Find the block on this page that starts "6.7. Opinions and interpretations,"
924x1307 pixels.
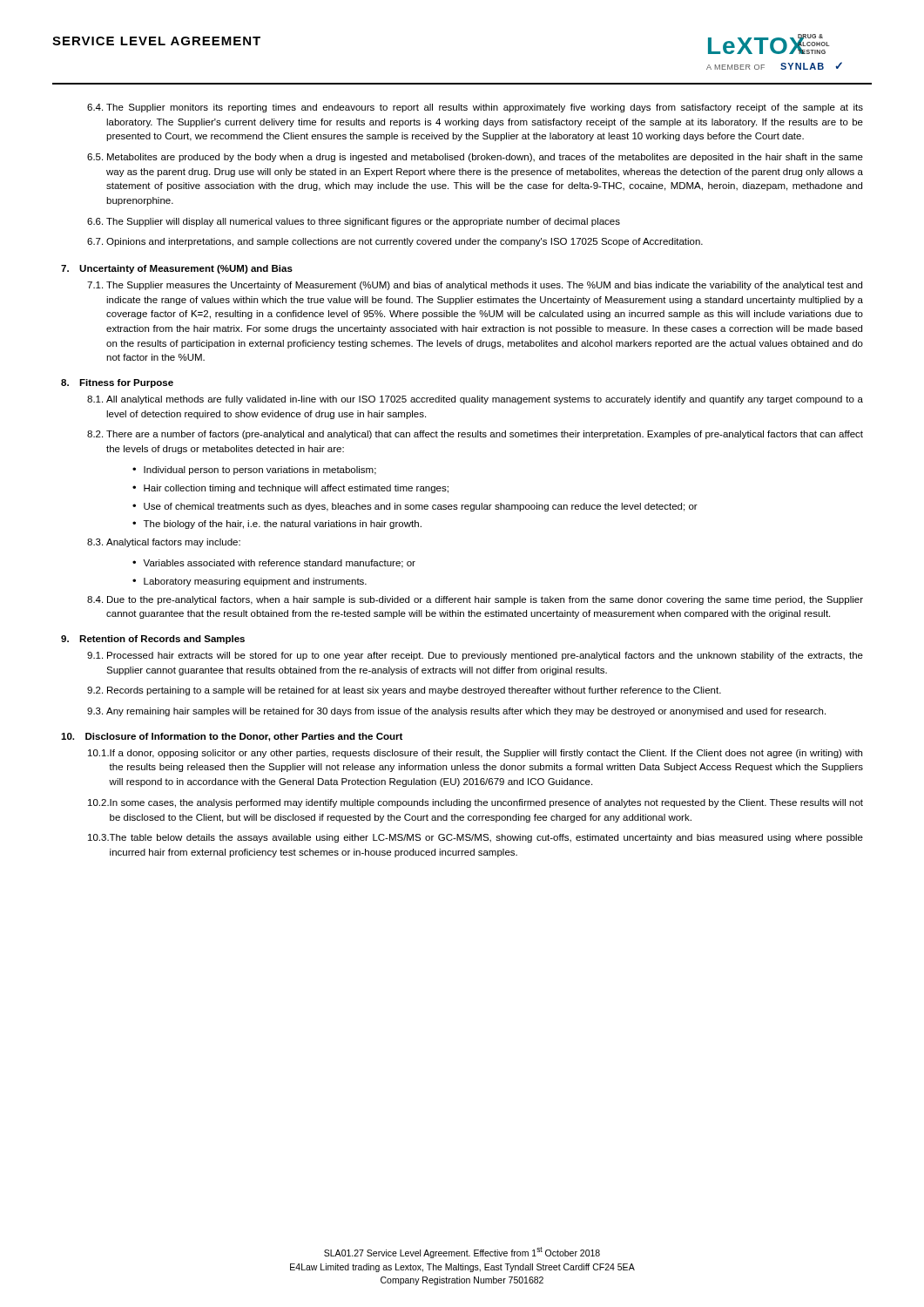click(462, 242)
